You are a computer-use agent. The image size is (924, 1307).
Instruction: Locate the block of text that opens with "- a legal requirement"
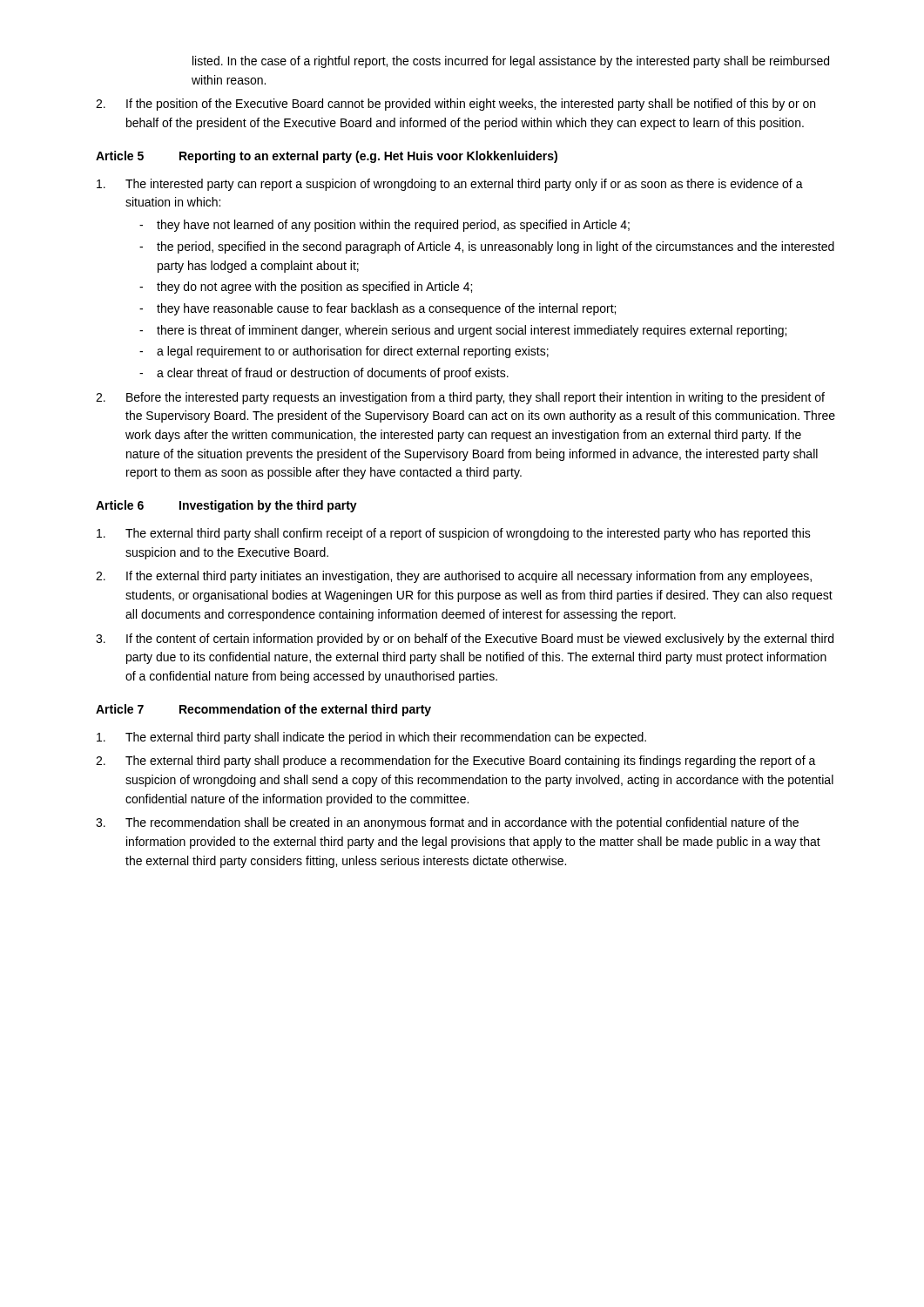point(488,352)
